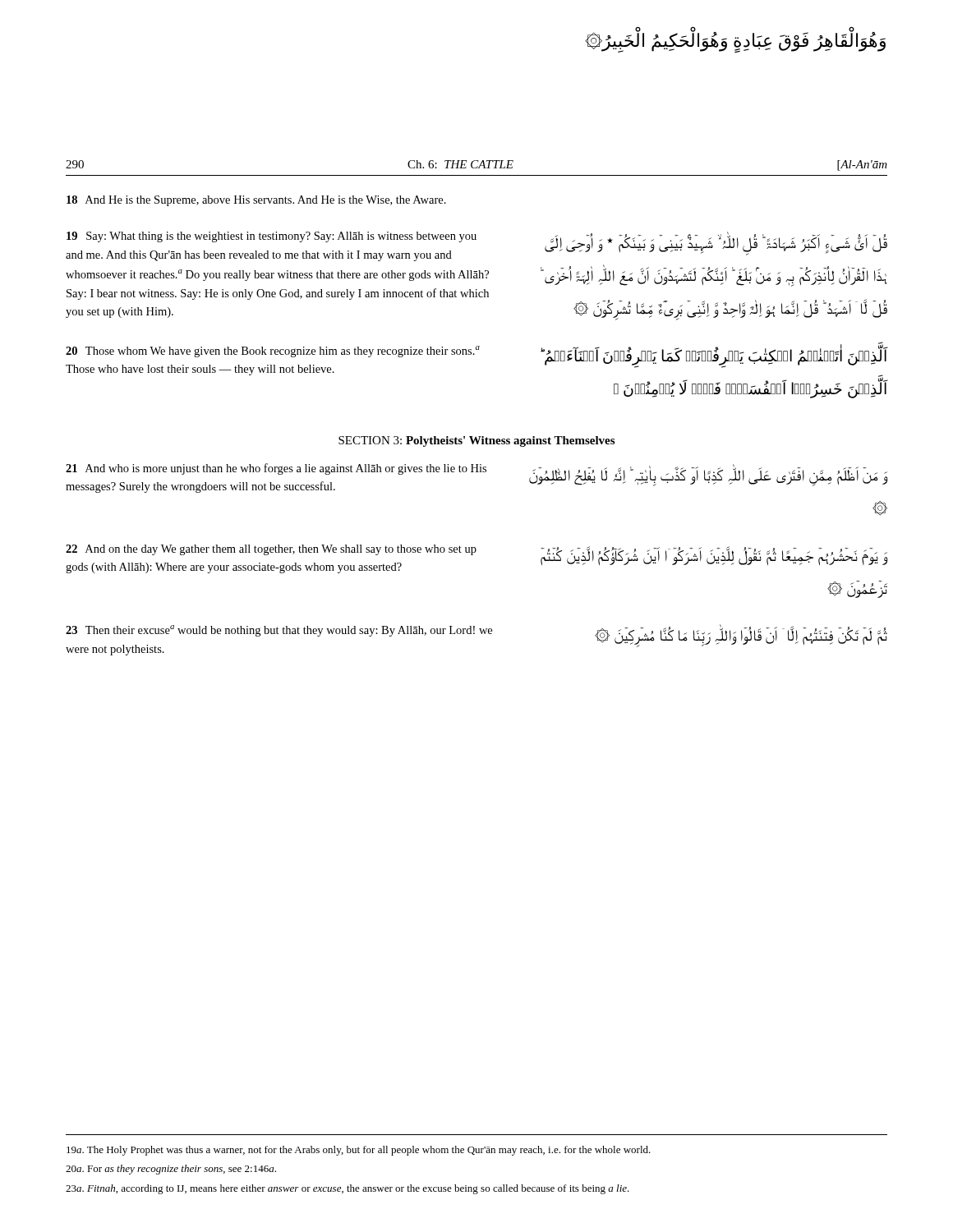Locate the passage starting "22 And on the day We"
Screen dimensions: 1232x953
271,558
